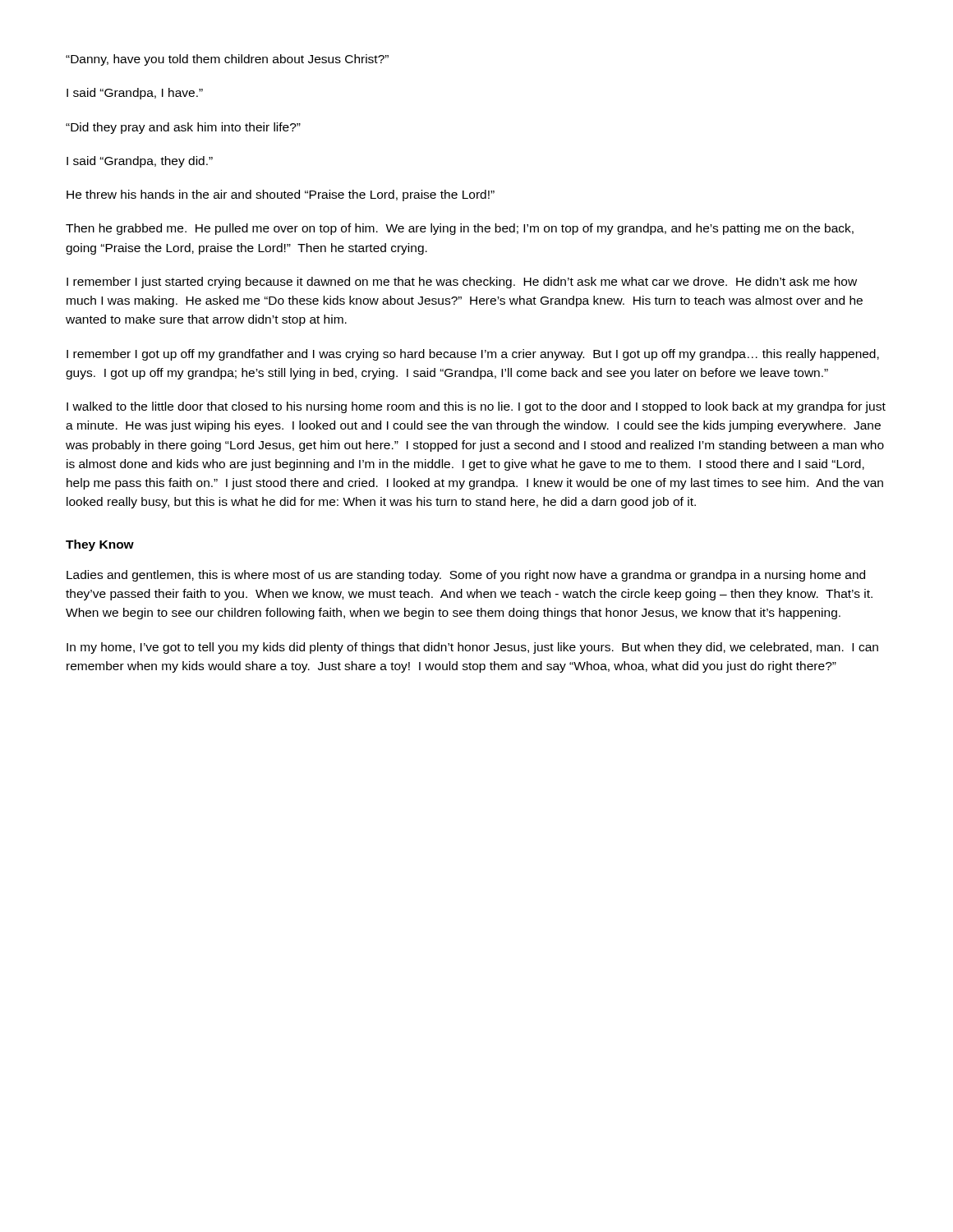Viewport: 953px width, 1232px height.
Task: Select the text that reads "I said “Grandpa, I have.”"
Action: point(134,93)
